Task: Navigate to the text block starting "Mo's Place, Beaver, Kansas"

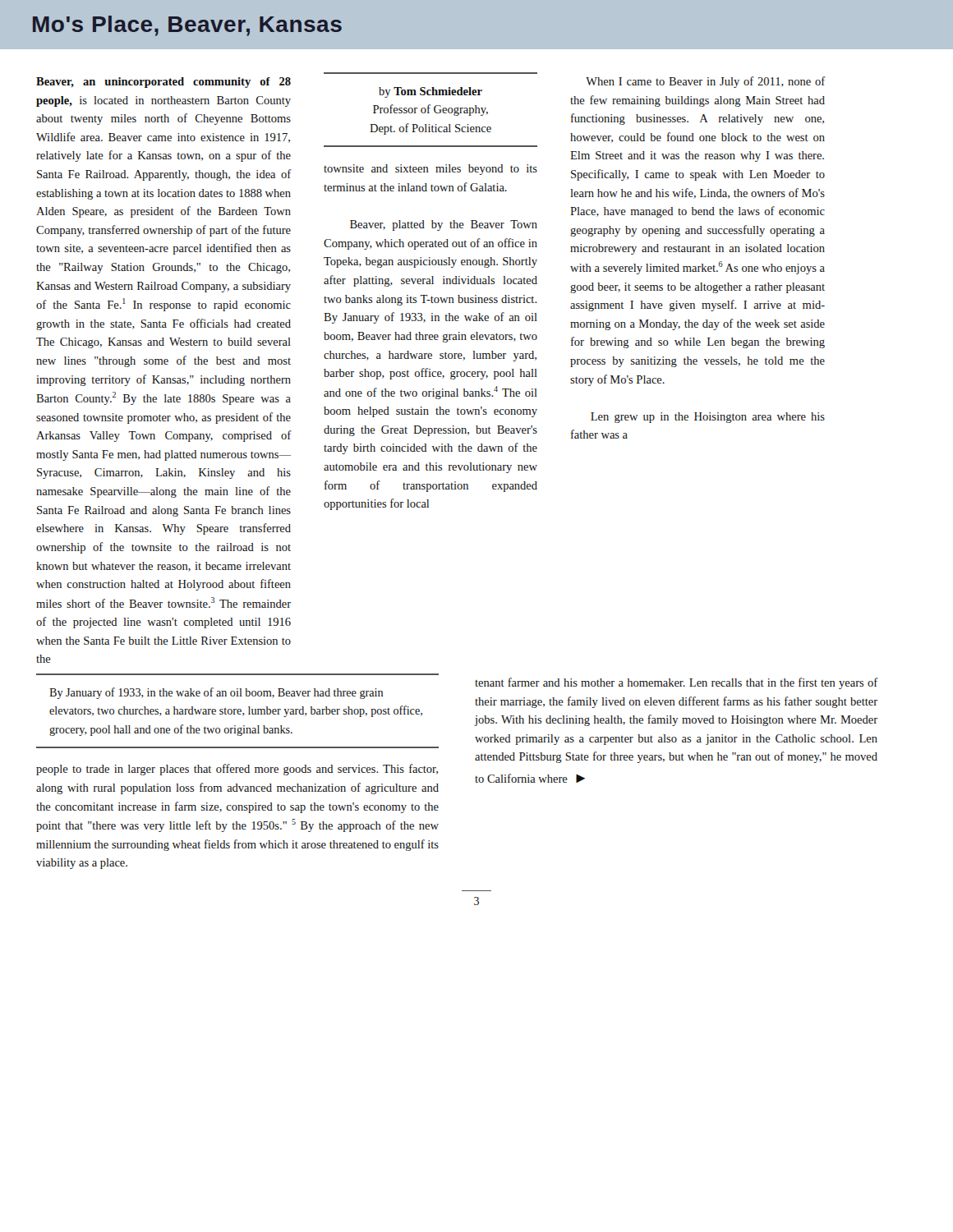Action: pos(187,26)
